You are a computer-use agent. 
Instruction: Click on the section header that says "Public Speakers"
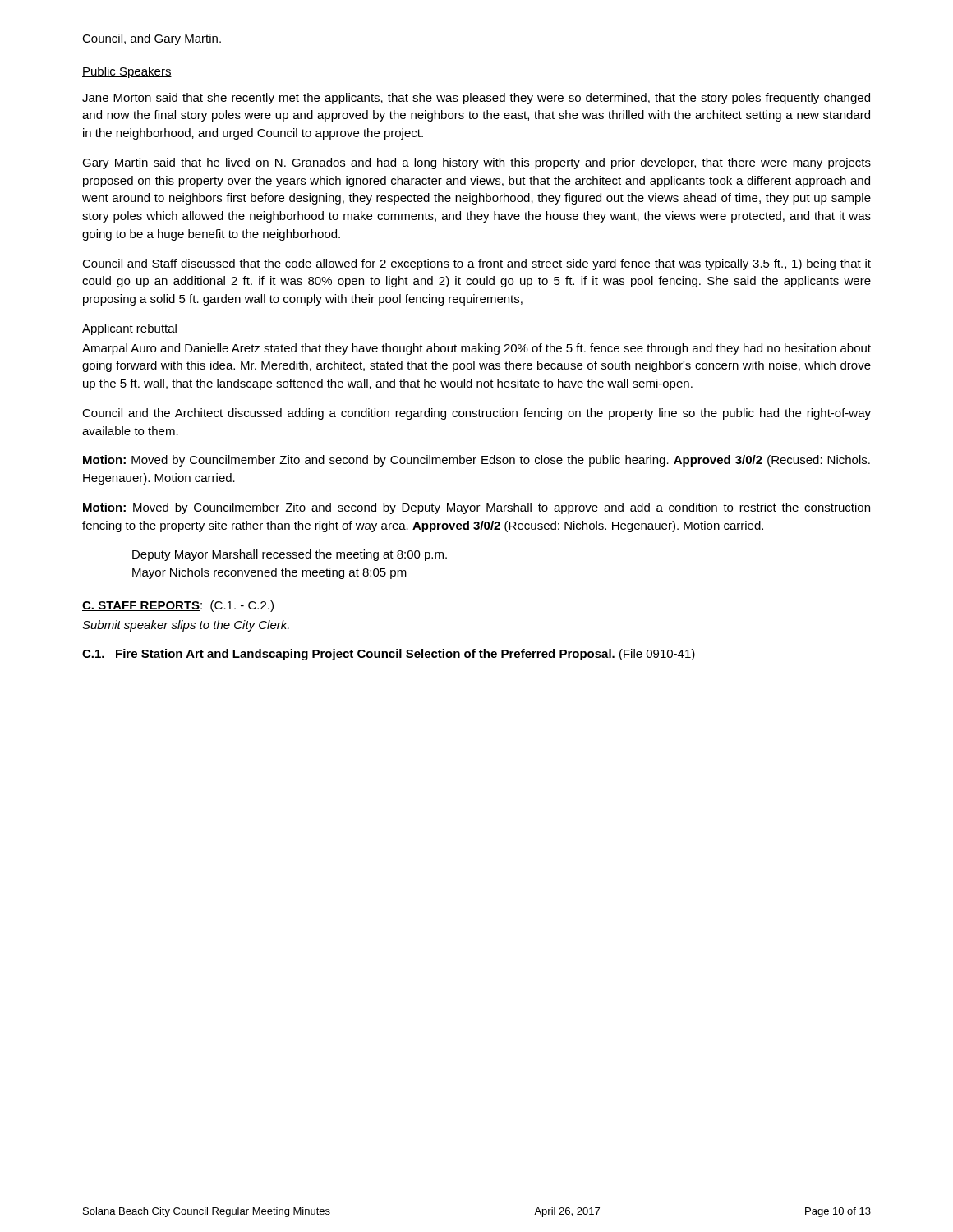click(127, 71)
